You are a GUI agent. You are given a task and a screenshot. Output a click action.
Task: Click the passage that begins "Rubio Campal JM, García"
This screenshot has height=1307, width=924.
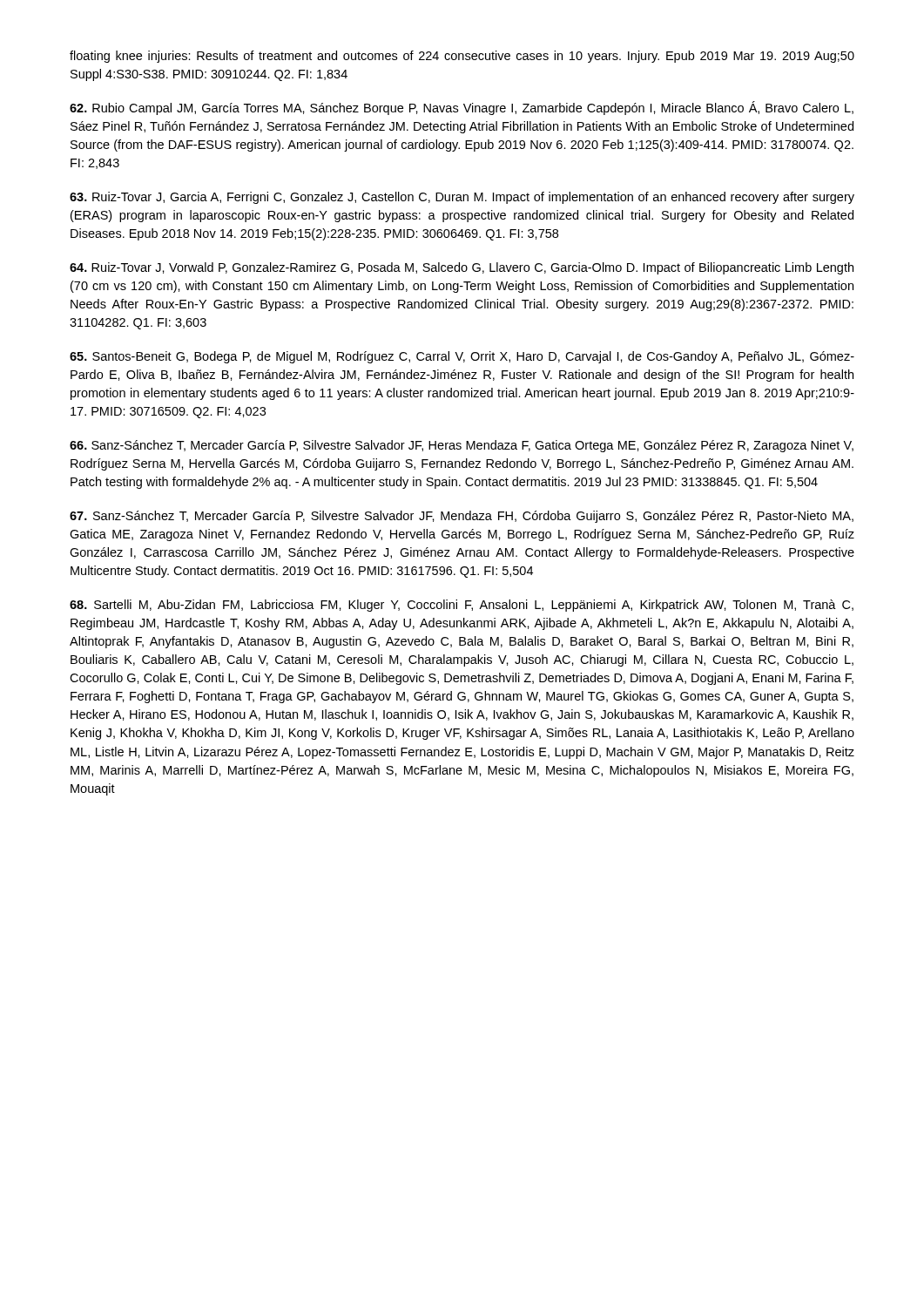coord(462,136)
